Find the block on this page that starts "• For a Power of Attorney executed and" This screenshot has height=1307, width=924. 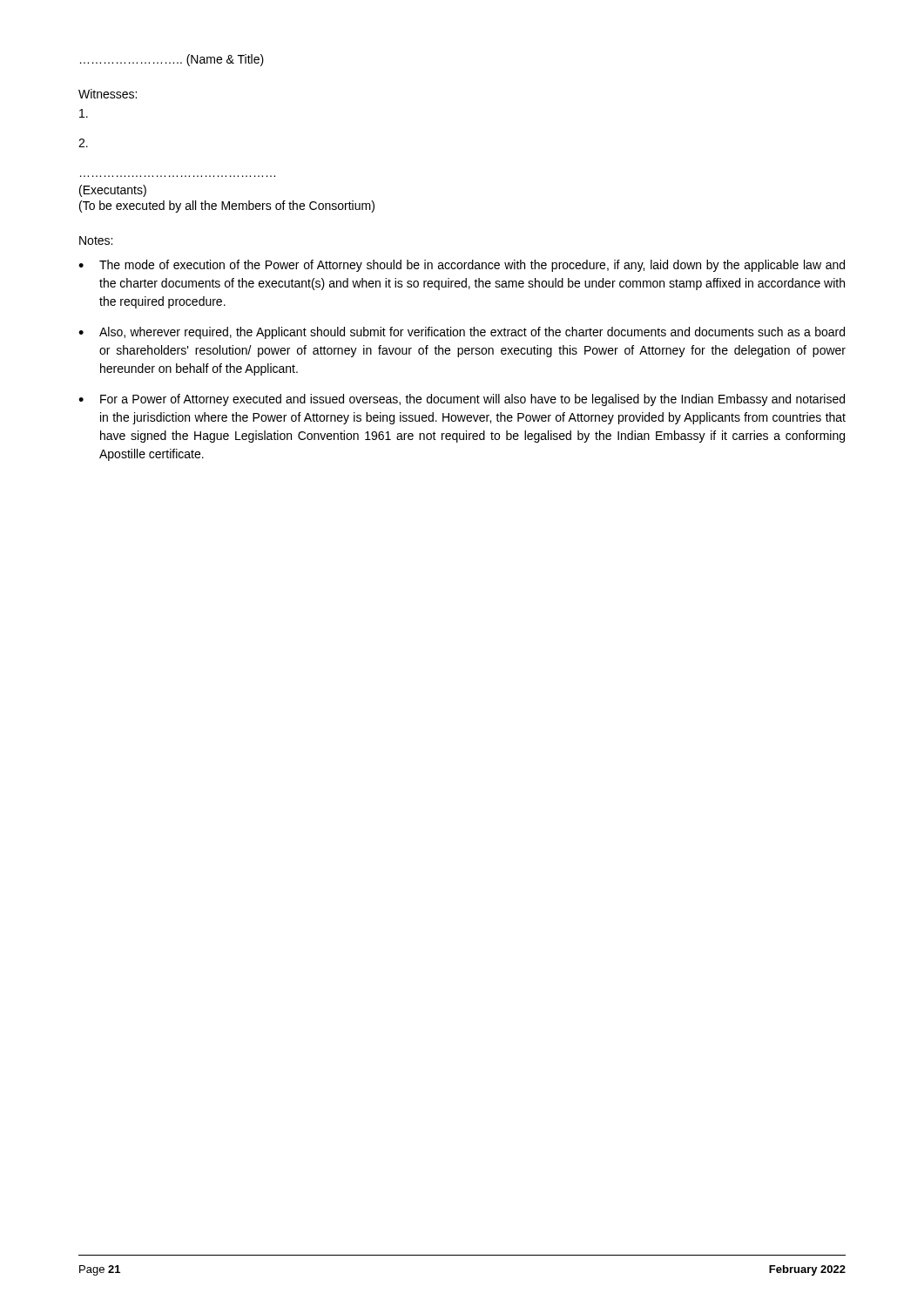462,427
